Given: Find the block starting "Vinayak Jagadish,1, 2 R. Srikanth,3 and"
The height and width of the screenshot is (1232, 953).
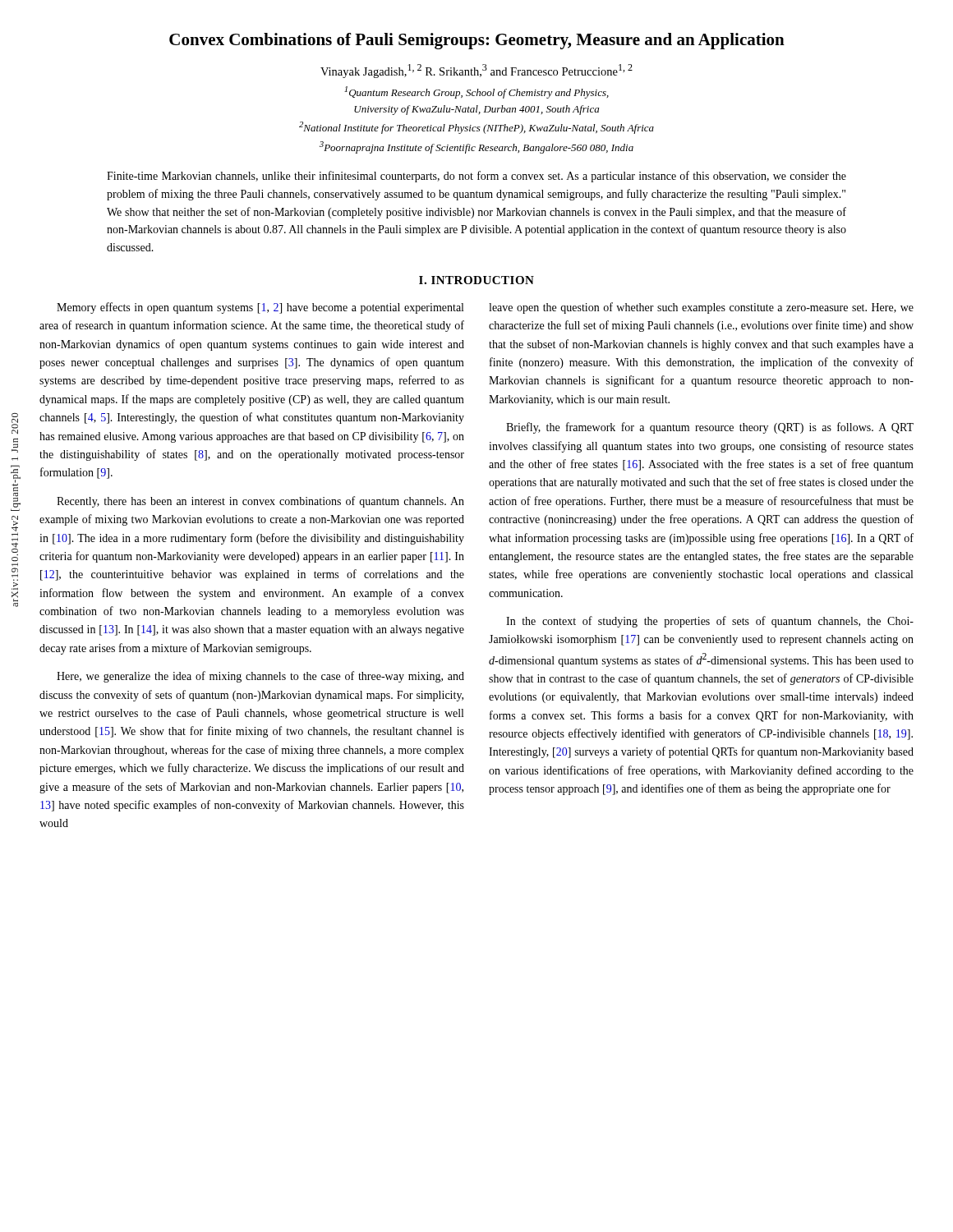Looking at the screenshot, I should click(x=476, y=70).
